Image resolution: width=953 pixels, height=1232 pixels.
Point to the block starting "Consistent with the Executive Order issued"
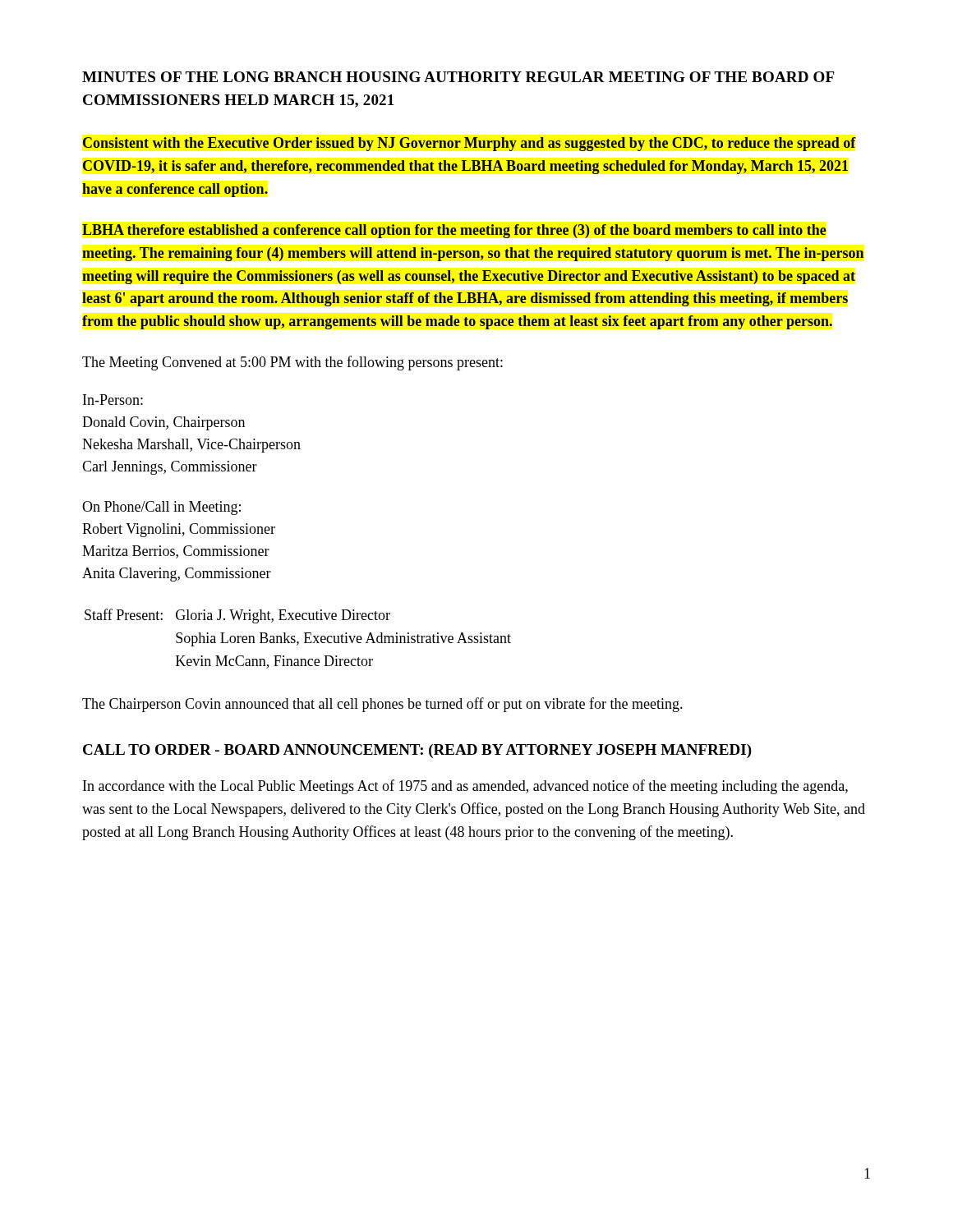(x=469, y=166)
